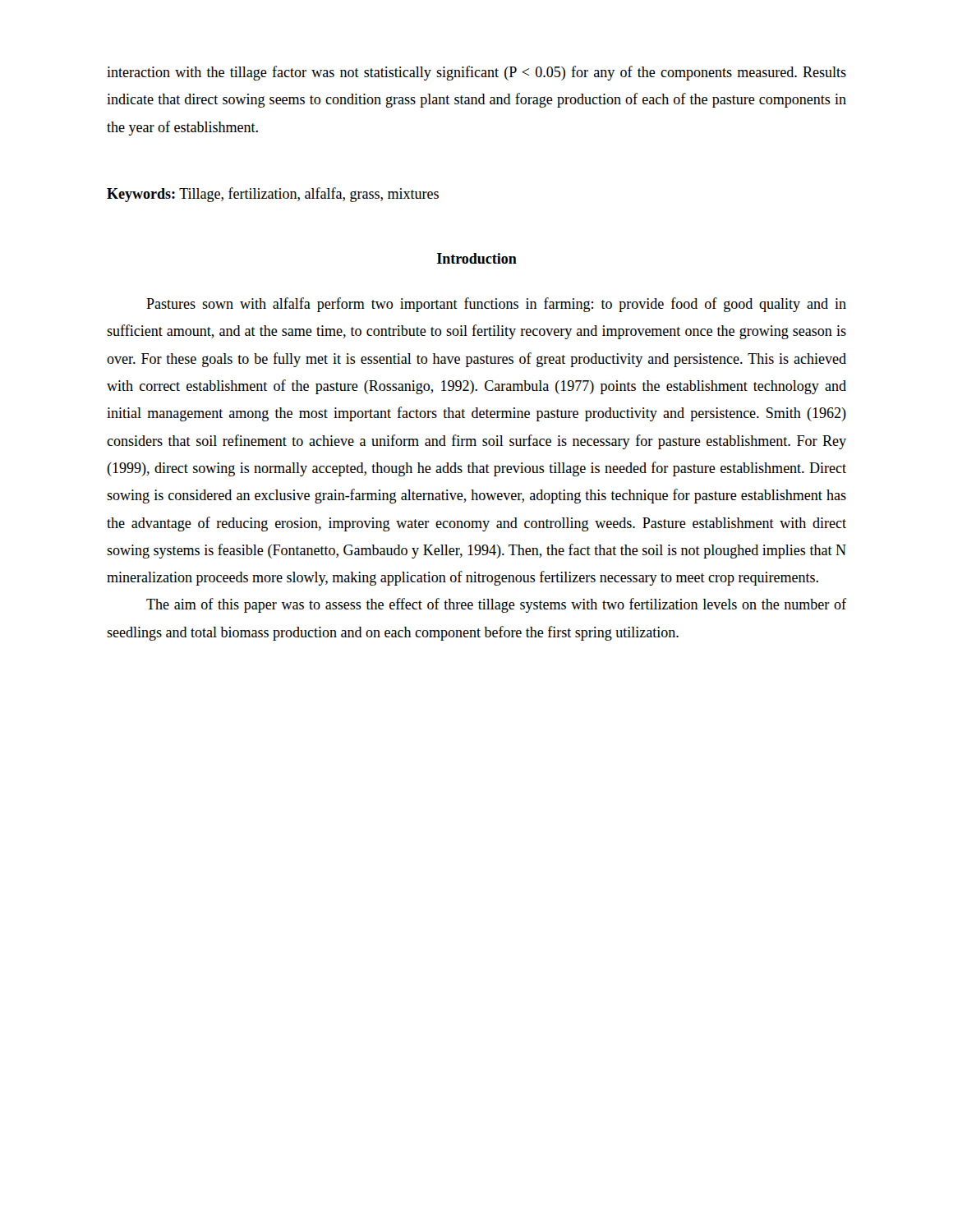Locate the text block that says "interaction with the tillage factor was"
The height and width of the screenshot is (1232, 953).
[476, 100]
